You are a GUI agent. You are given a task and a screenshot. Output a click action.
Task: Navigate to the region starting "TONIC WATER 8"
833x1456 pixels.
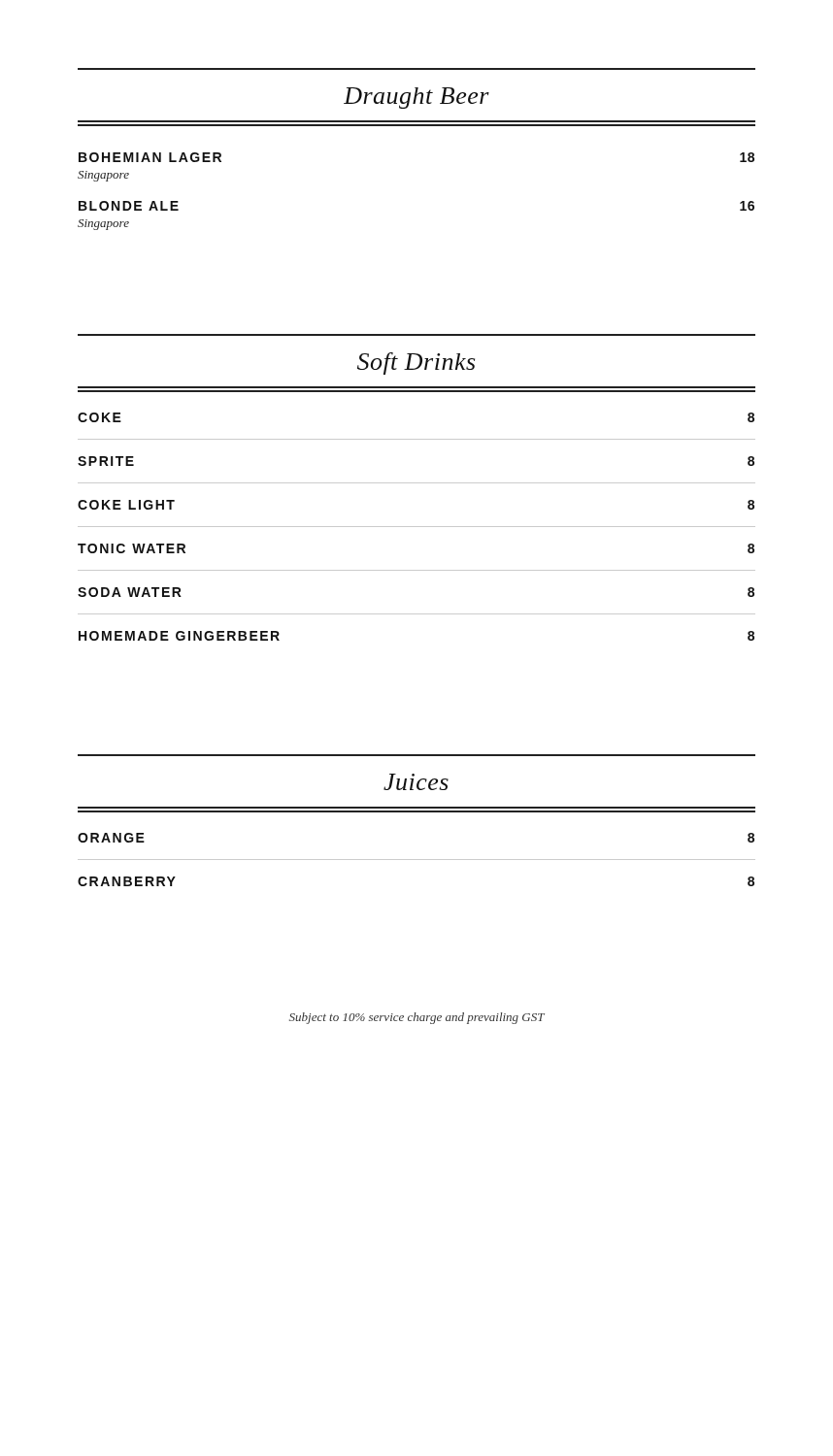[x=118, y=548]
